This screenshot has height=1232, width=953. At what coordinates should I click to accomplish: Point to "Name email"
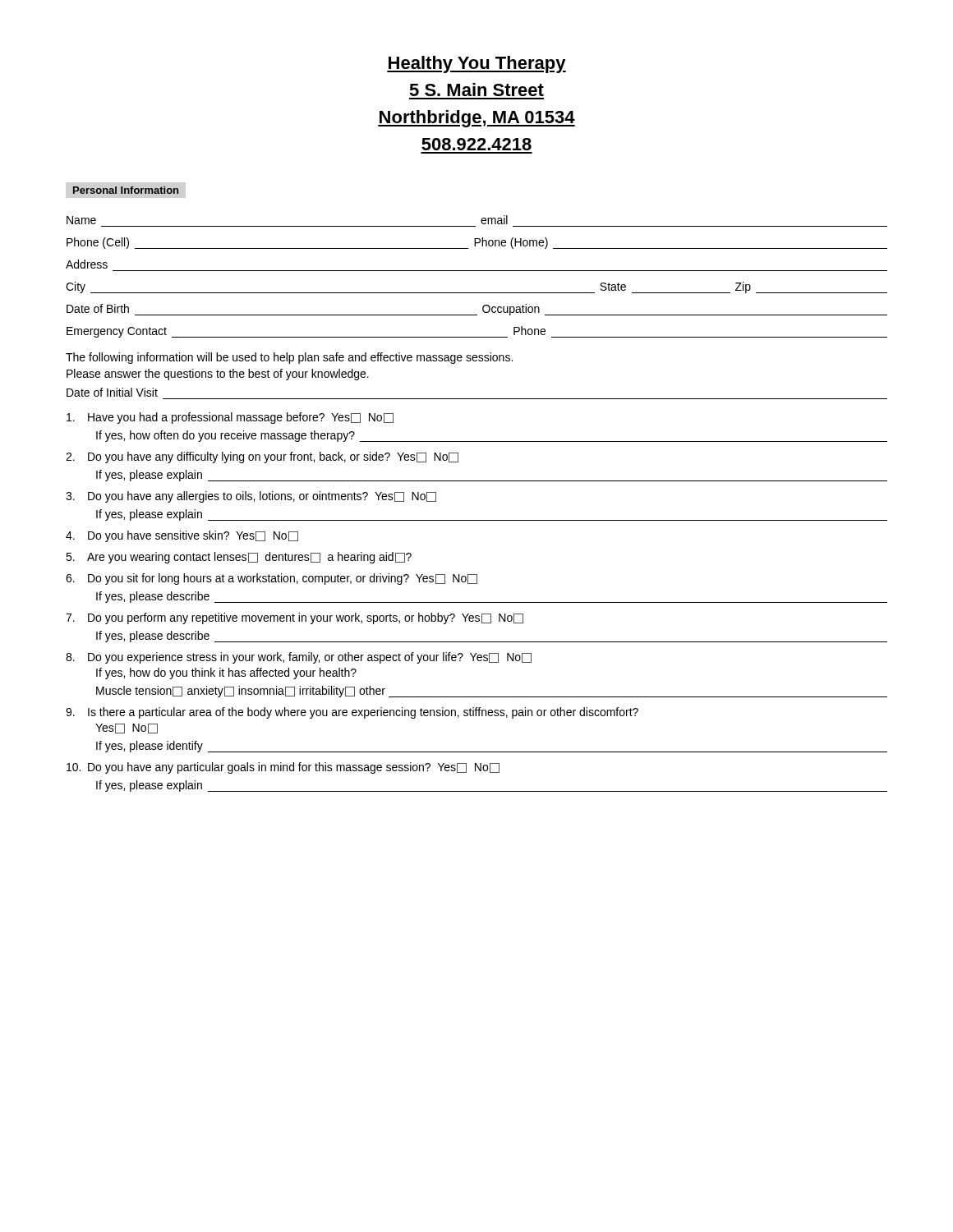tap(476, 219)
